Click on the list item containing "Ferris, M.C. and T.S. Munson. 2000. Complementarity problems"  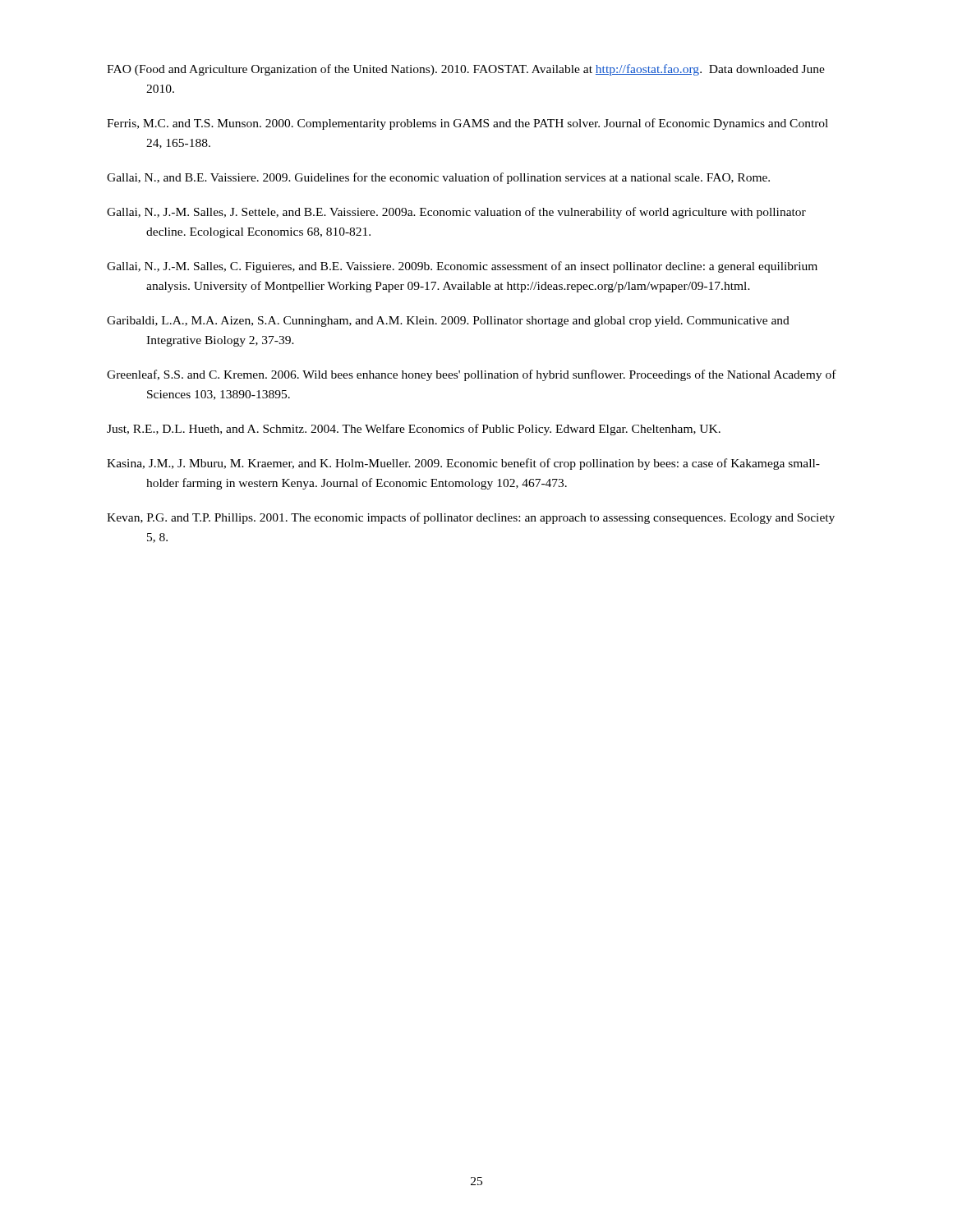point(468,133)
